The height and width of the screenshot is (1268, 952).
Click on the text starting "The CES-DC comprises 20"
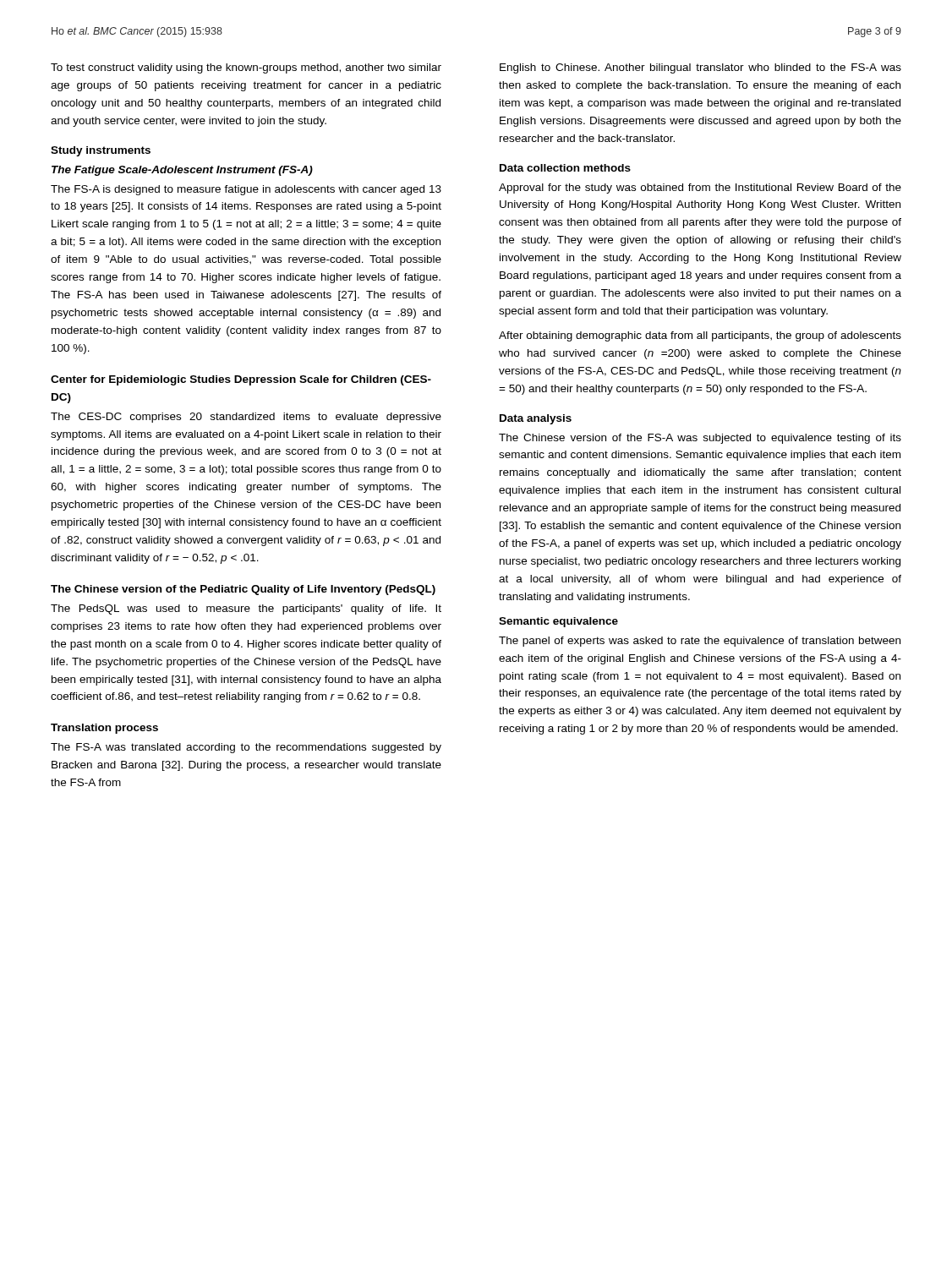[246, 488]
